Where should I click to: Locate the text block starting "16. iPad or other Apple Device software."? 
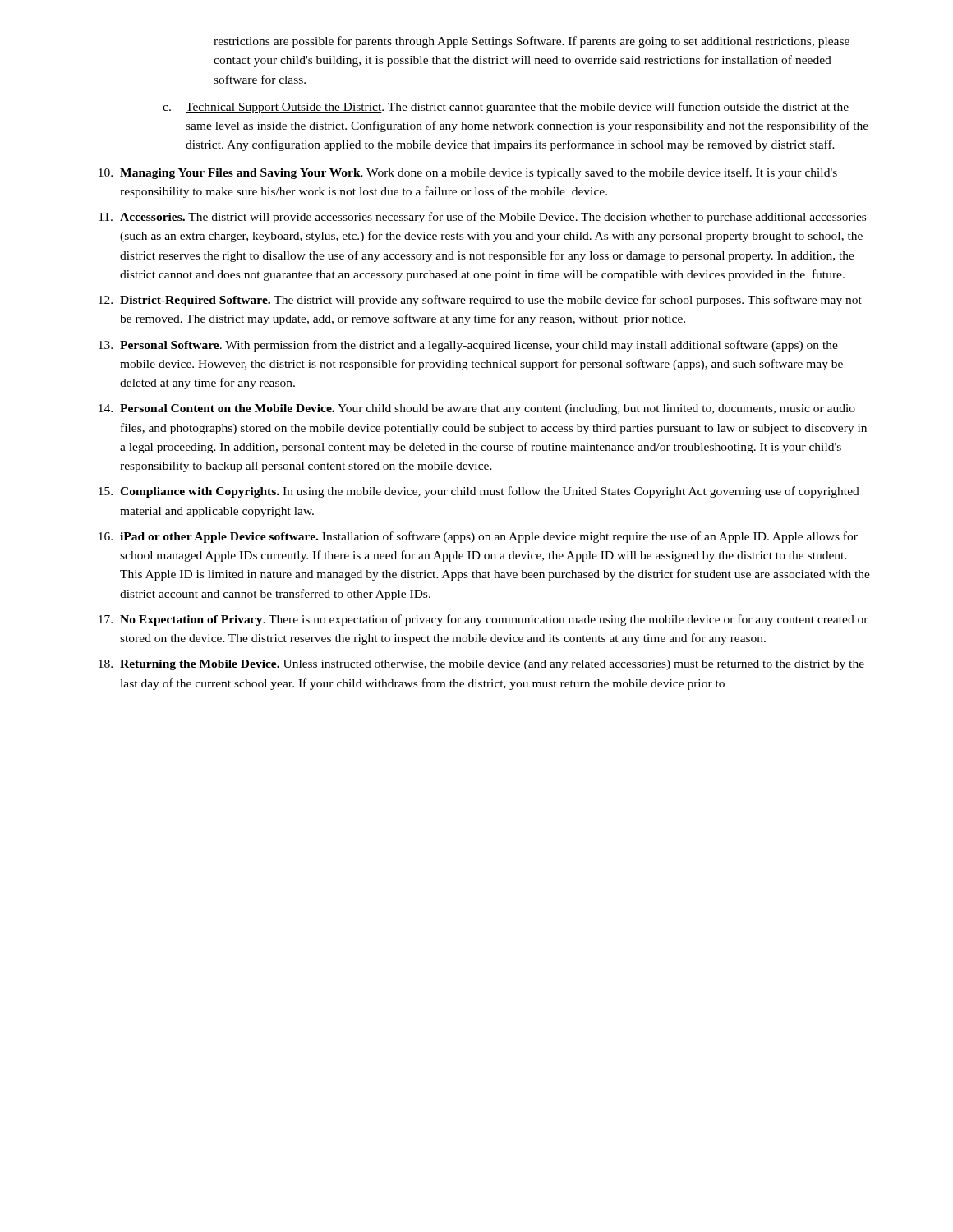coord(476,565)
